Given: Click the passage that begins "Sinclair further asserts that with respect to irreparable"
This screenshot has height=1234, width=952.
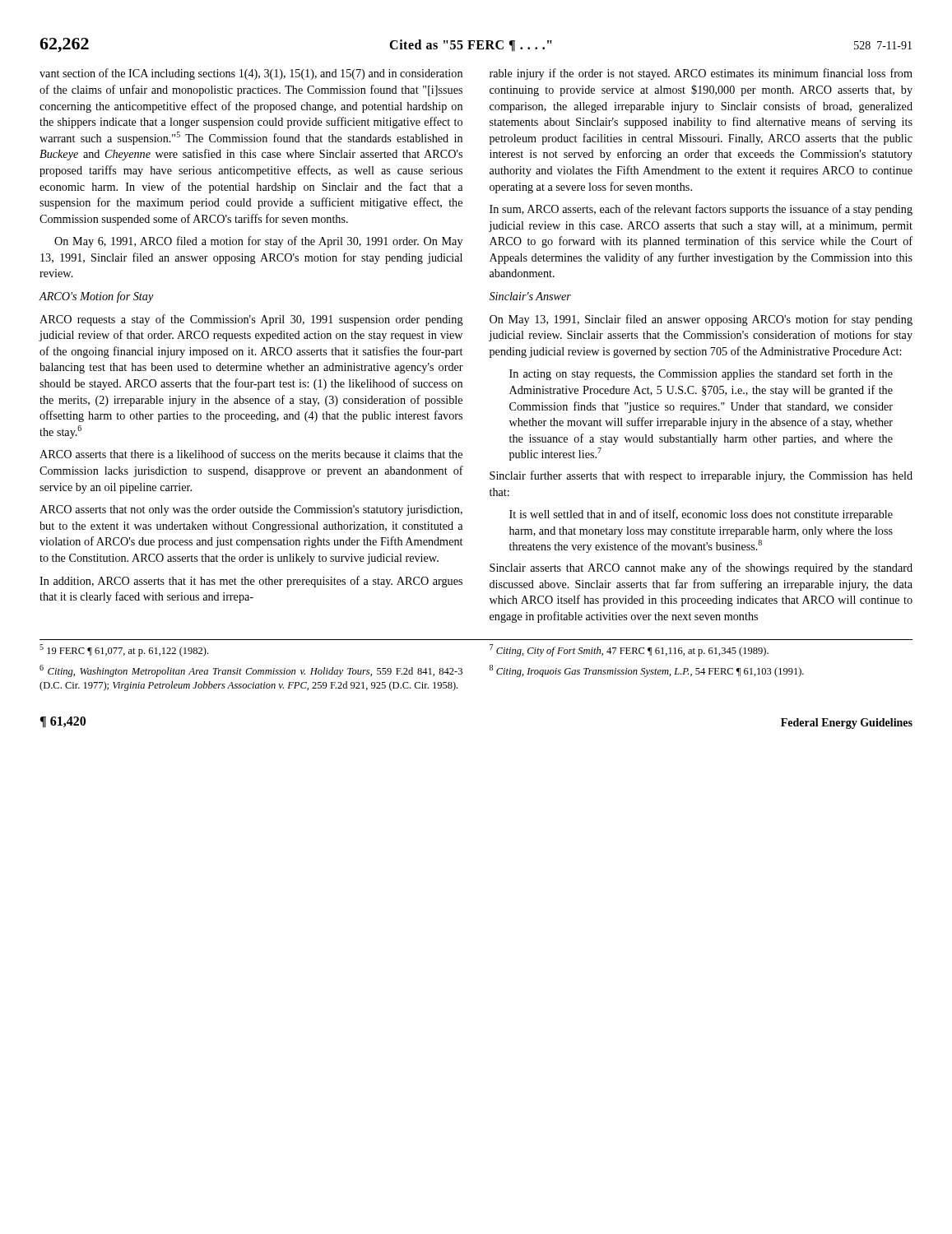Looking at the screenshot, I should click(701, 484).
